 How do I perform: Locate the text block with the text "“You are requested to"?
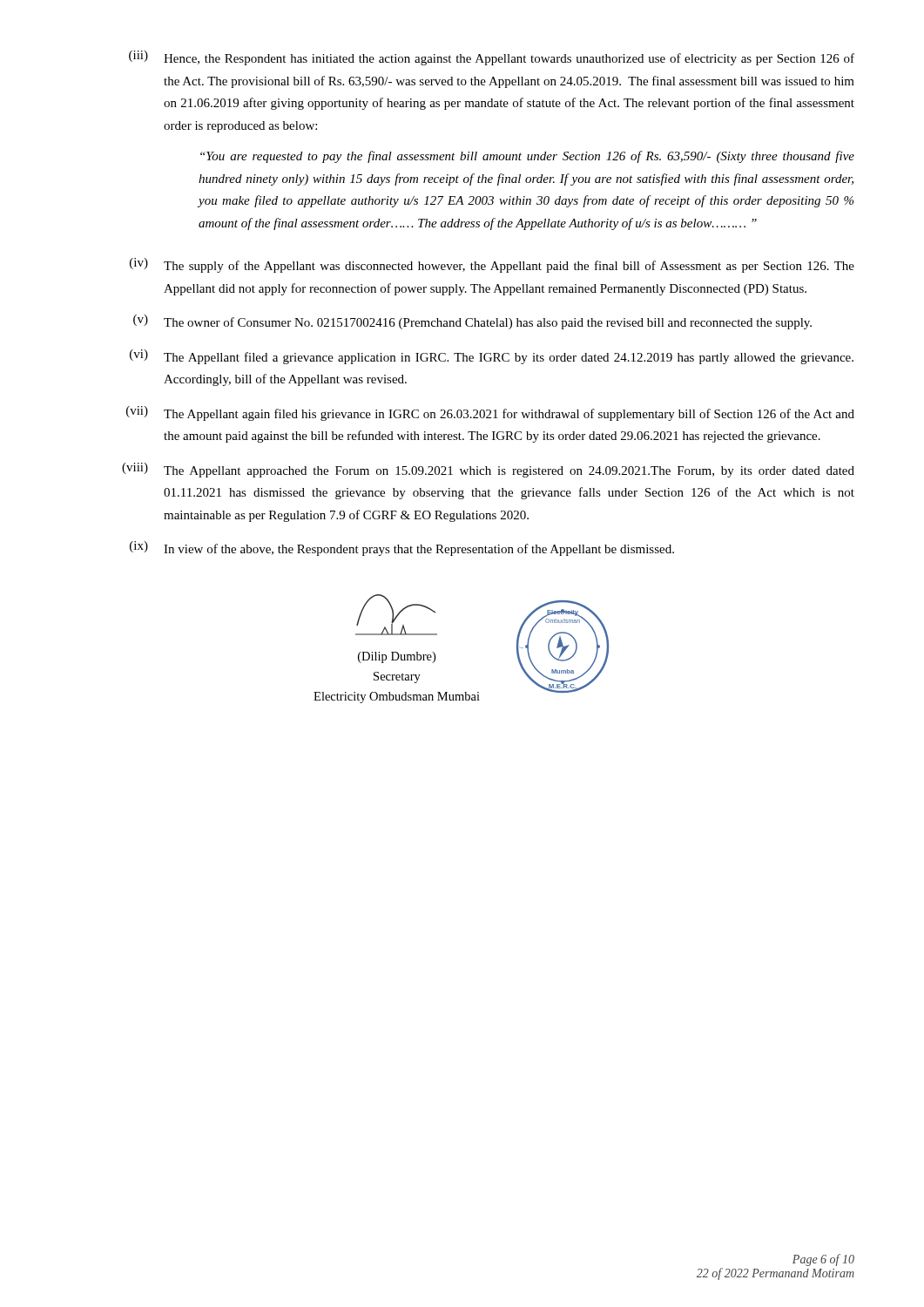[x=526, y=189]
